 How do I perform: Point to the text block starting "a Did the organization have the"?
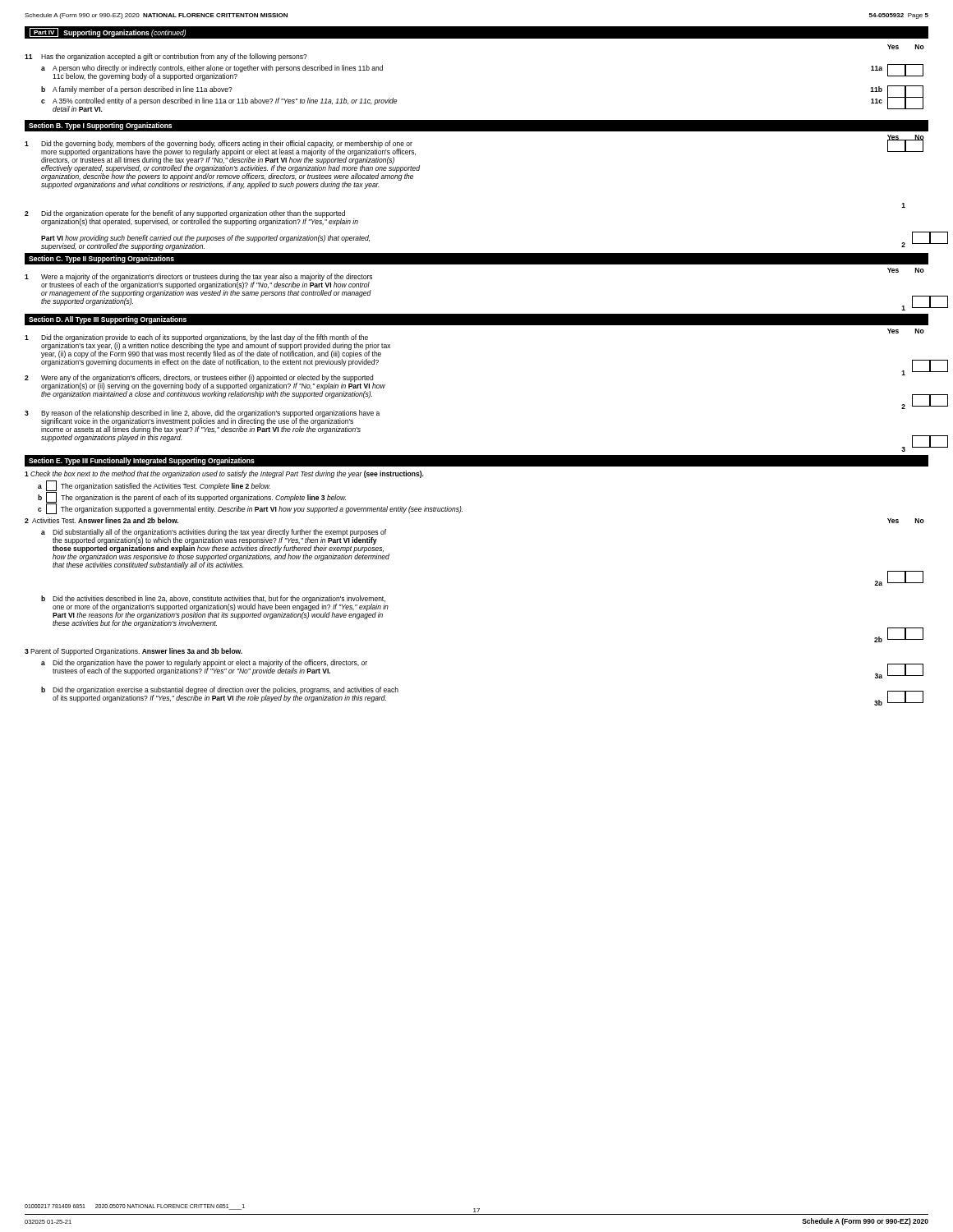[x=213, y=669]
